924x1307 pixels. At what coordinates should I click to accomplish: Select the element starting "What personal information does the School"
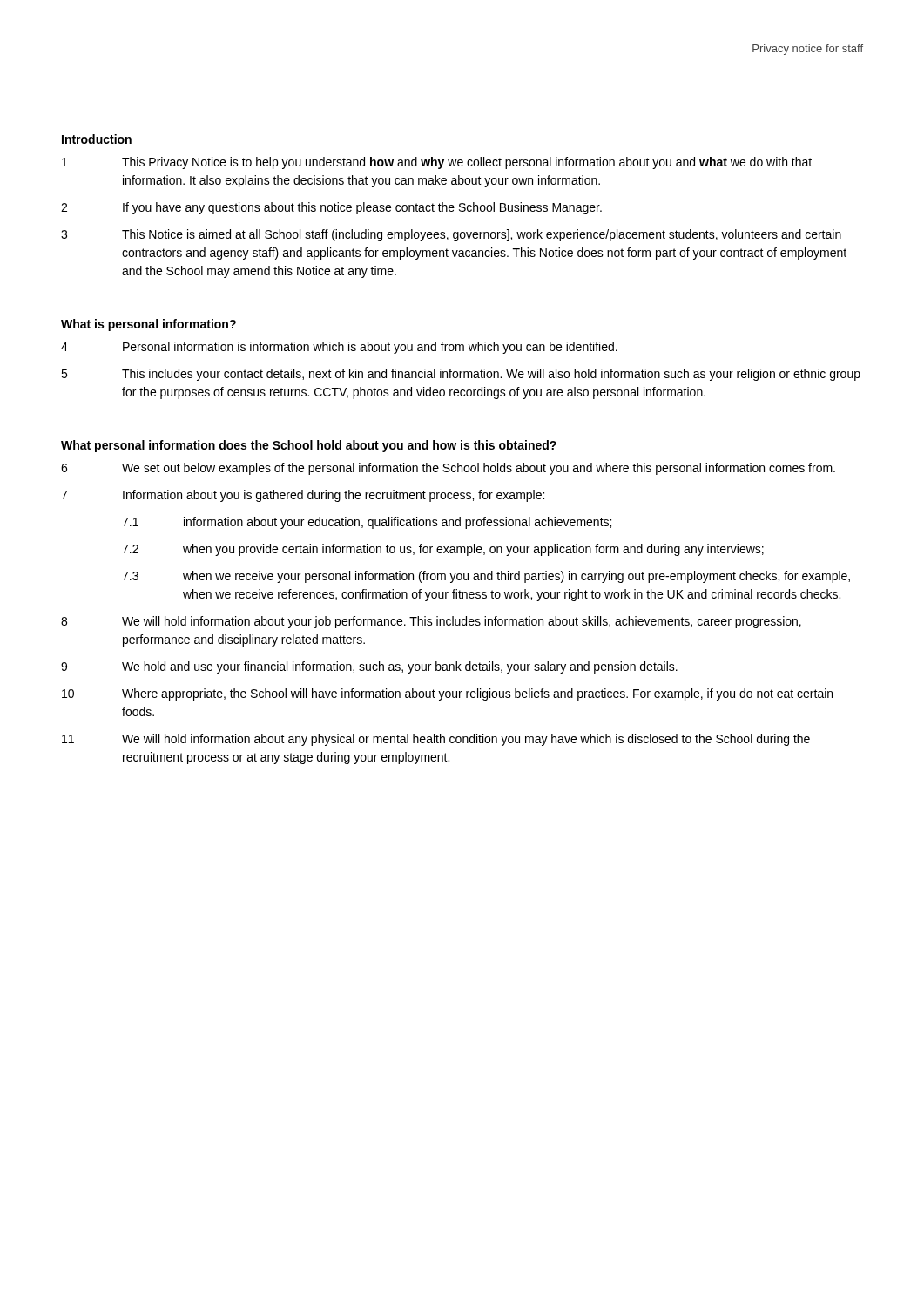coord(309,445)
